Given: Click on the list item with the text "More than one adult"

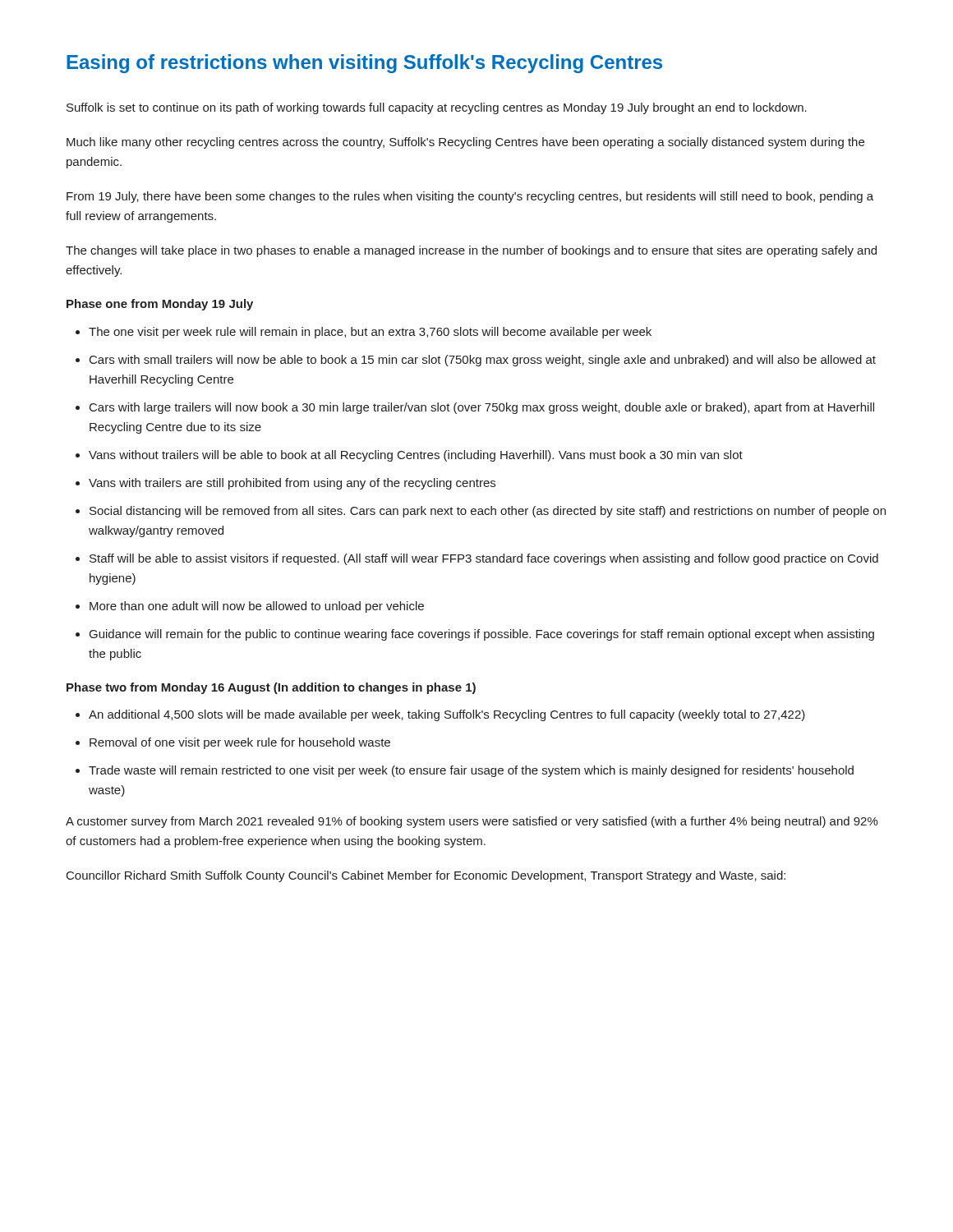Looking at the screenshot, I should click(x=257, y=607).
